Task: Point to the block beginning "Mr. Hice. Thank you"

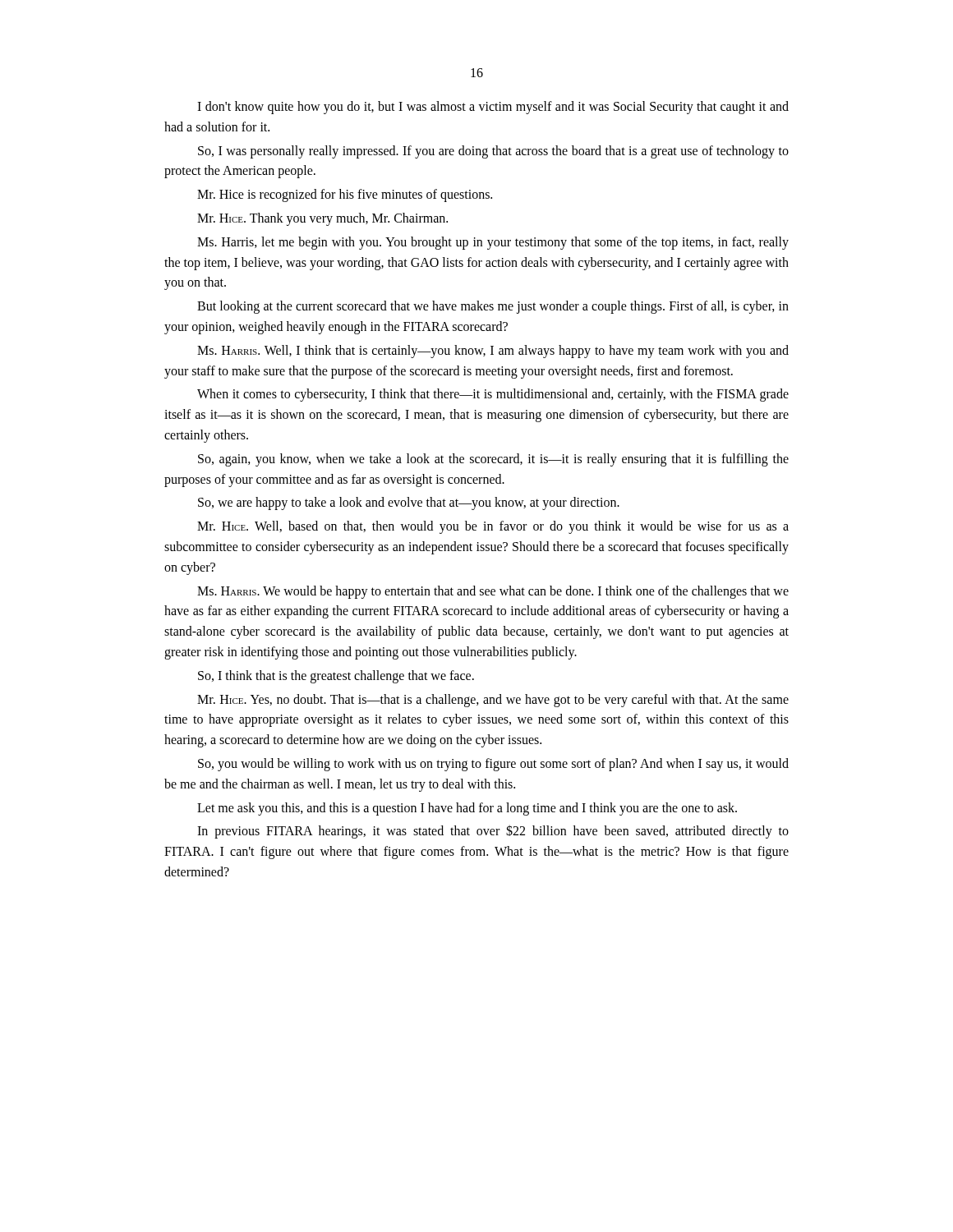Action: (x=323, y=218)
